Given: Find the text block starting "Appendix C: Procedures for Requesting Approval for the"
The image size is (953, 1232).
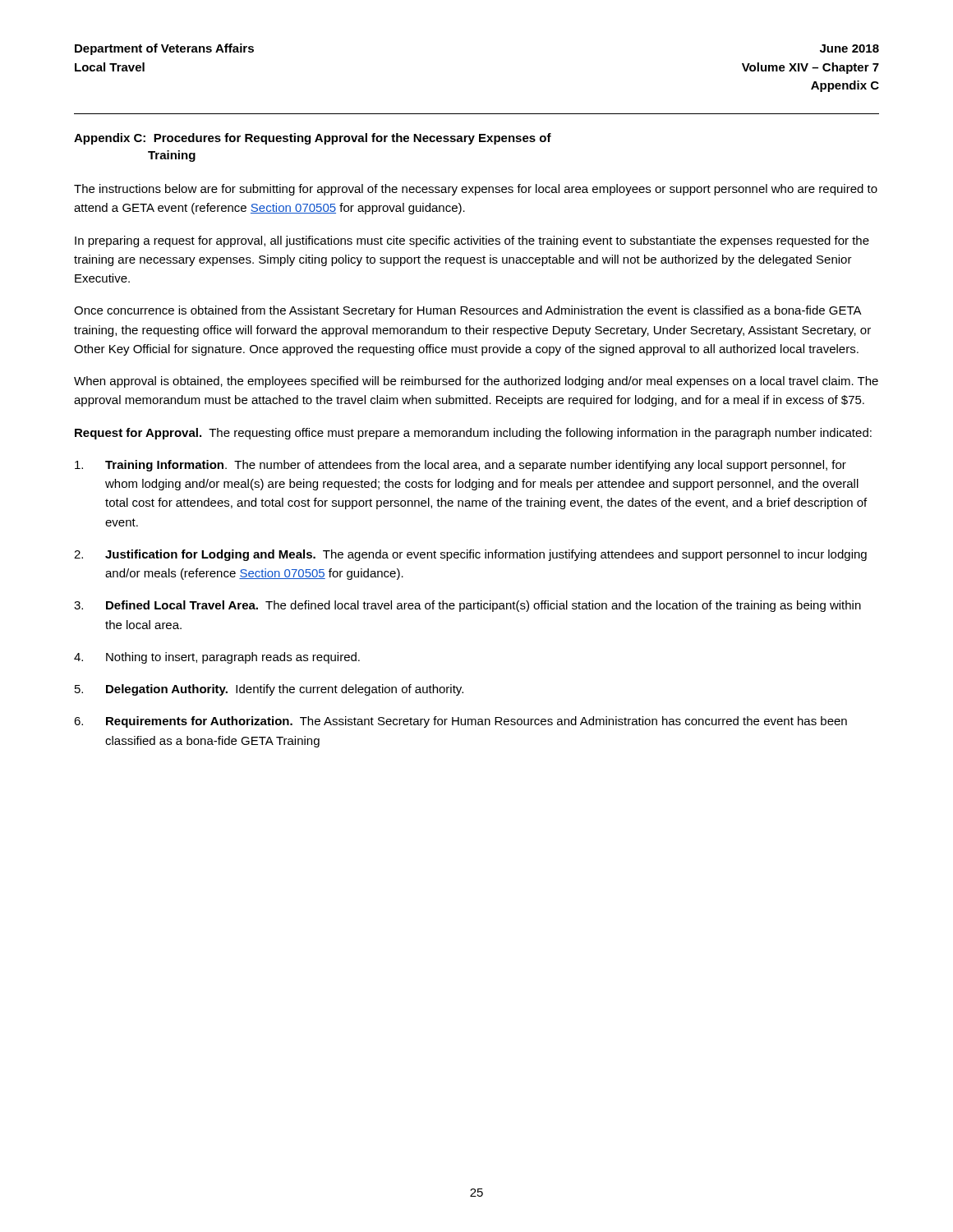Looking at the screenshot, I should point(312,146).
